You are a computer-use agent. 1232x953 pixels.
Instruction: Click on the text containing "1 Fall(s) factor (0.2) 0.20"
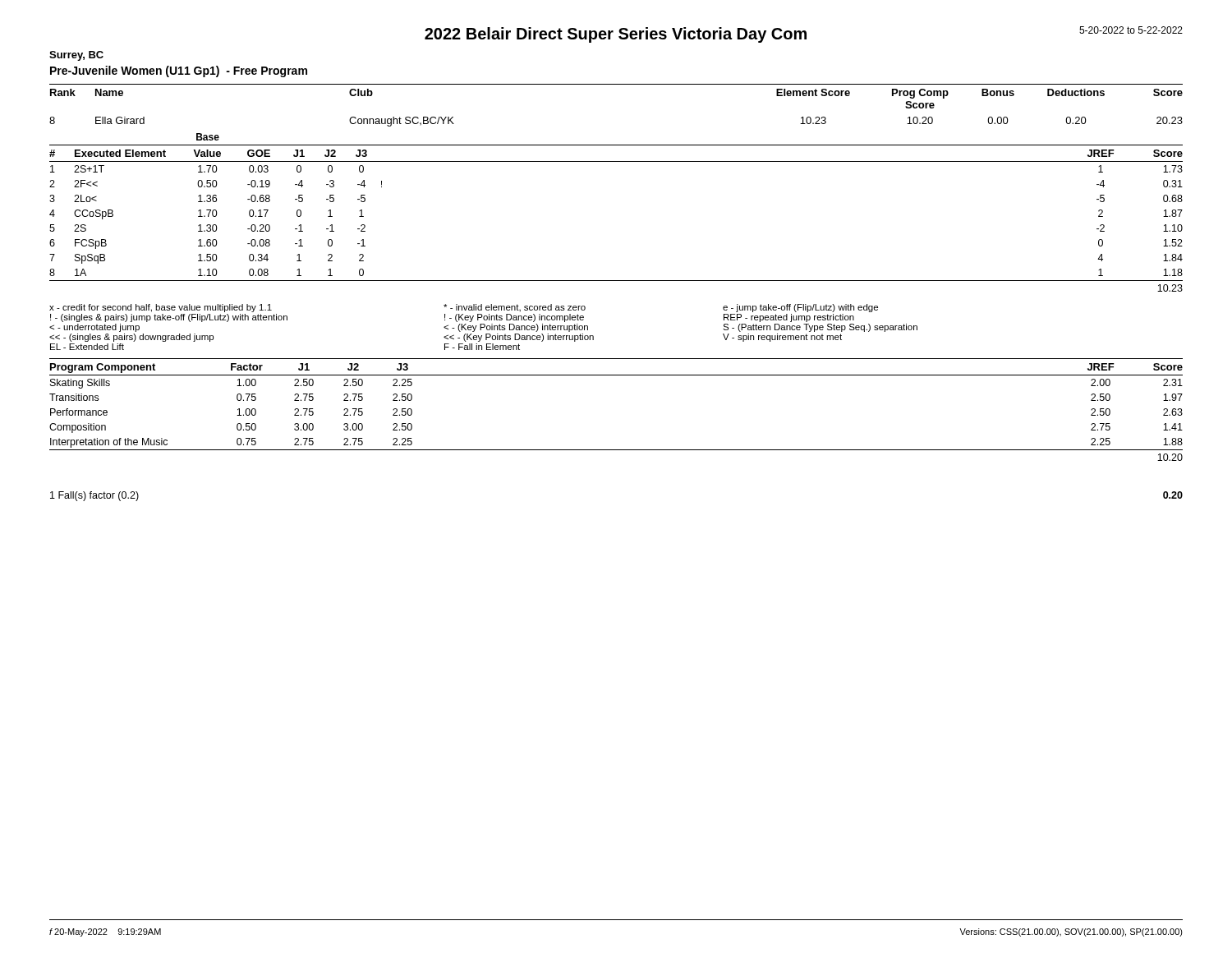tap(99, 496)
